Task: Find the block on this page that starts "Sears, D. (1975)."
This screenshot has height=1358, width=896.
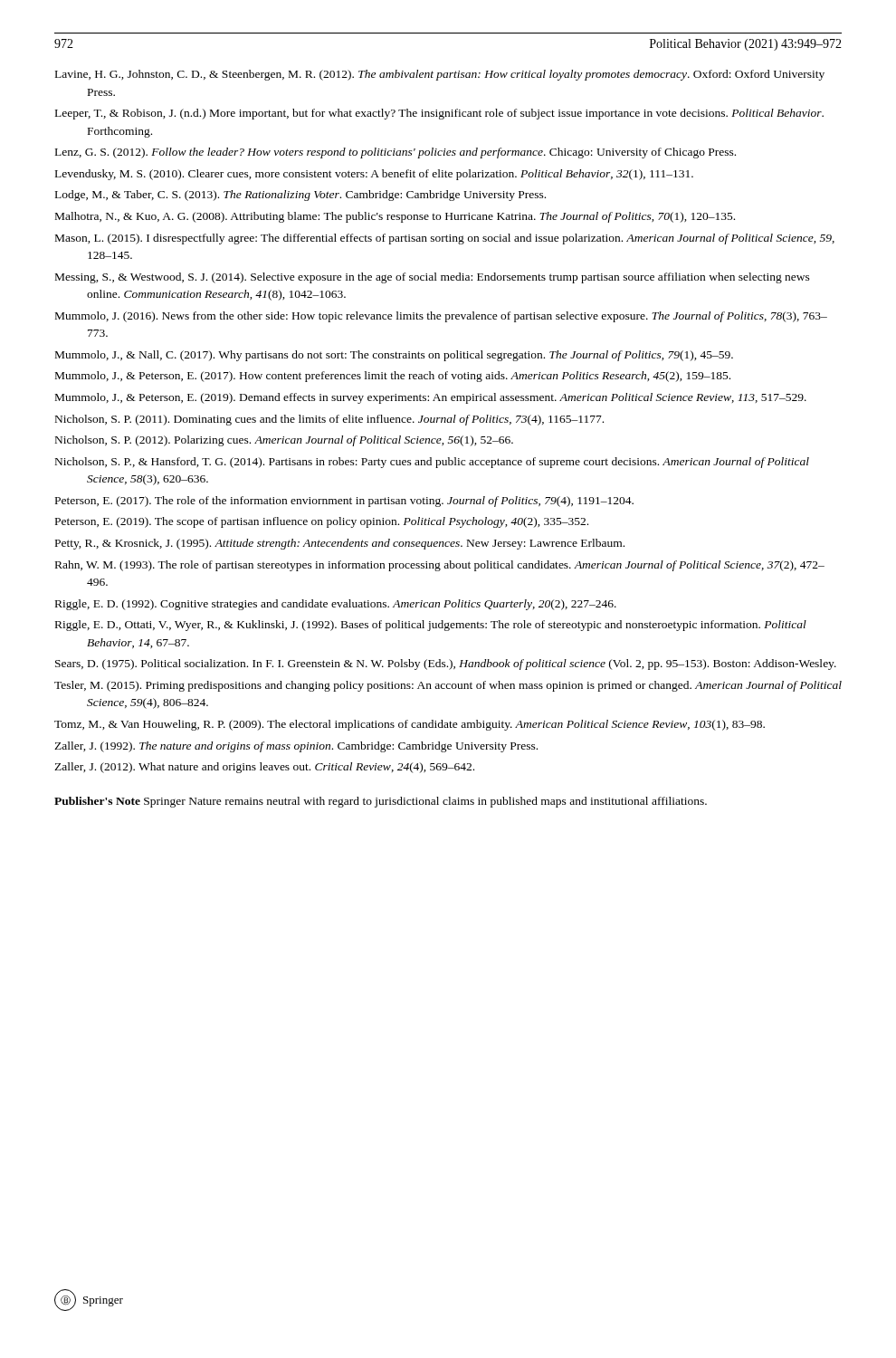Action: click(x=445, y=663)
